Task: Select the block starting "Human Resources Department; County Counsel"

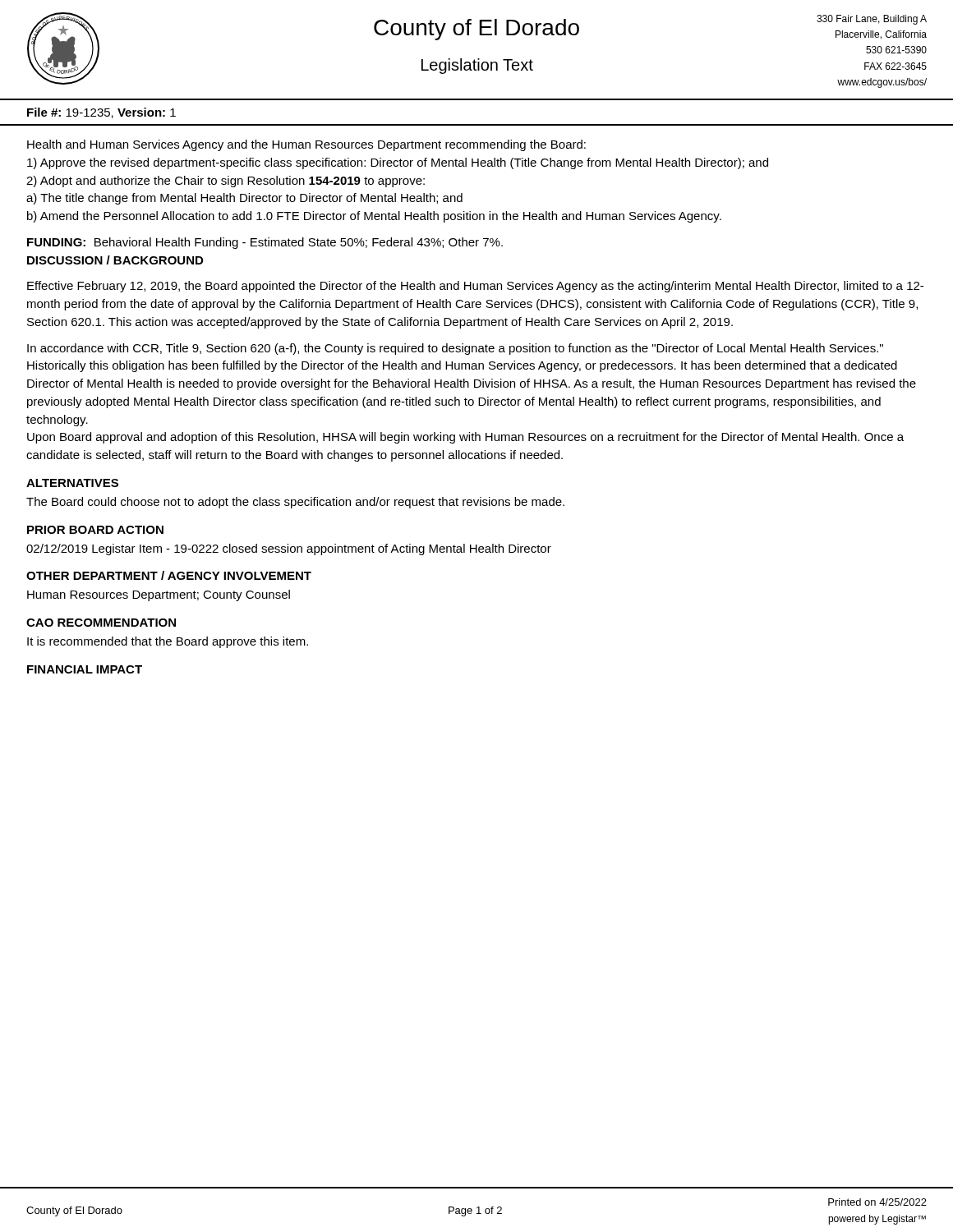Action: [158, 594]
